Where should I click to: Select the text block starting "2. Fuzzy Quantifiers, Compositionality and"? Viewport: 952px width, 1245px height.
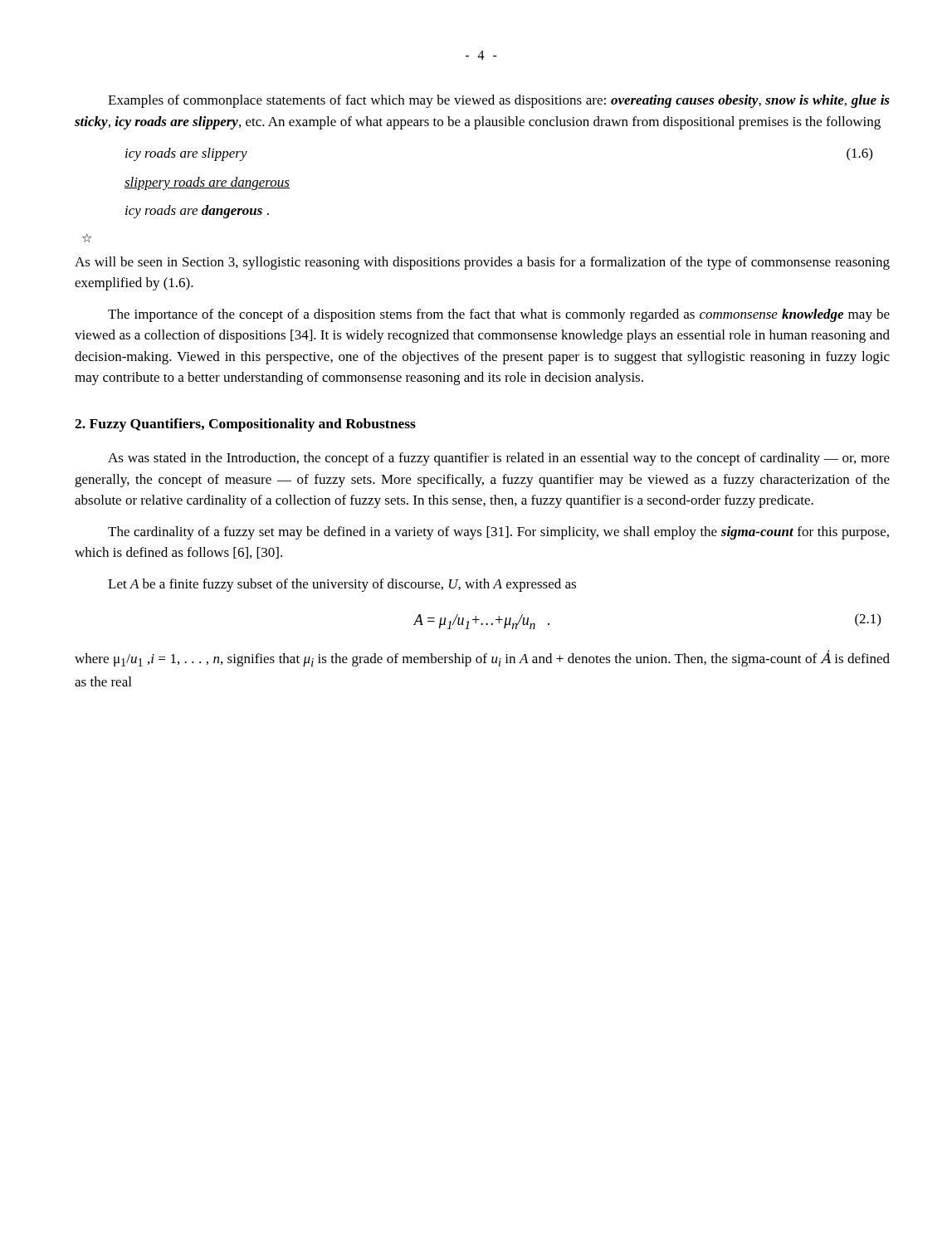click(x=245, y=423)
